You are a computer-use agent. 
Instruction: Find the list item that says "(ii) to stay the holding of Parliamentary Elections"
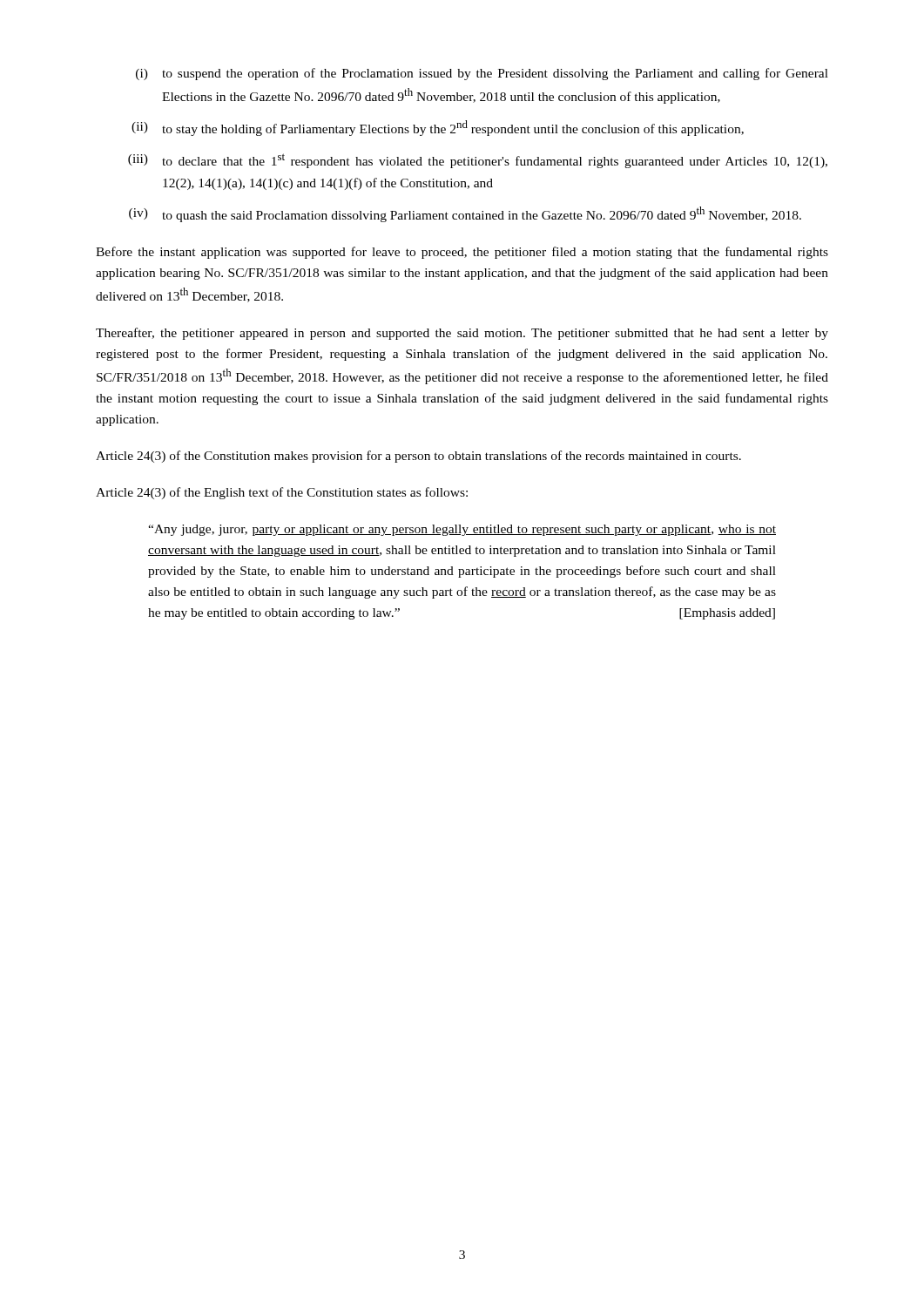[x=462, y=128]
